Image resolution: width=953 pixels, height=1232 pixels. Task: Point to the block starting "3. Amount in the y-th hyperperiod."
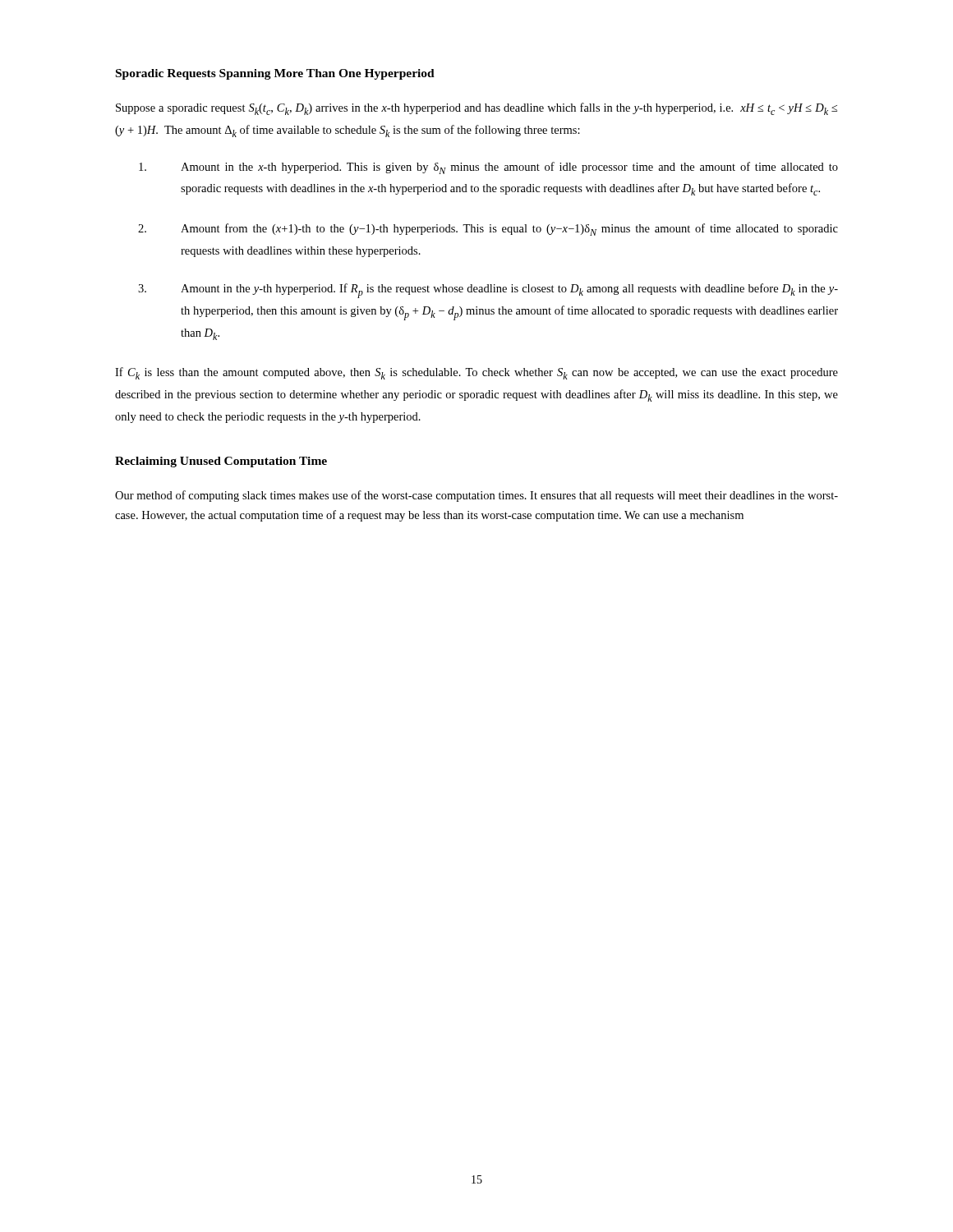pyautogui.click(x=476, y=312)
